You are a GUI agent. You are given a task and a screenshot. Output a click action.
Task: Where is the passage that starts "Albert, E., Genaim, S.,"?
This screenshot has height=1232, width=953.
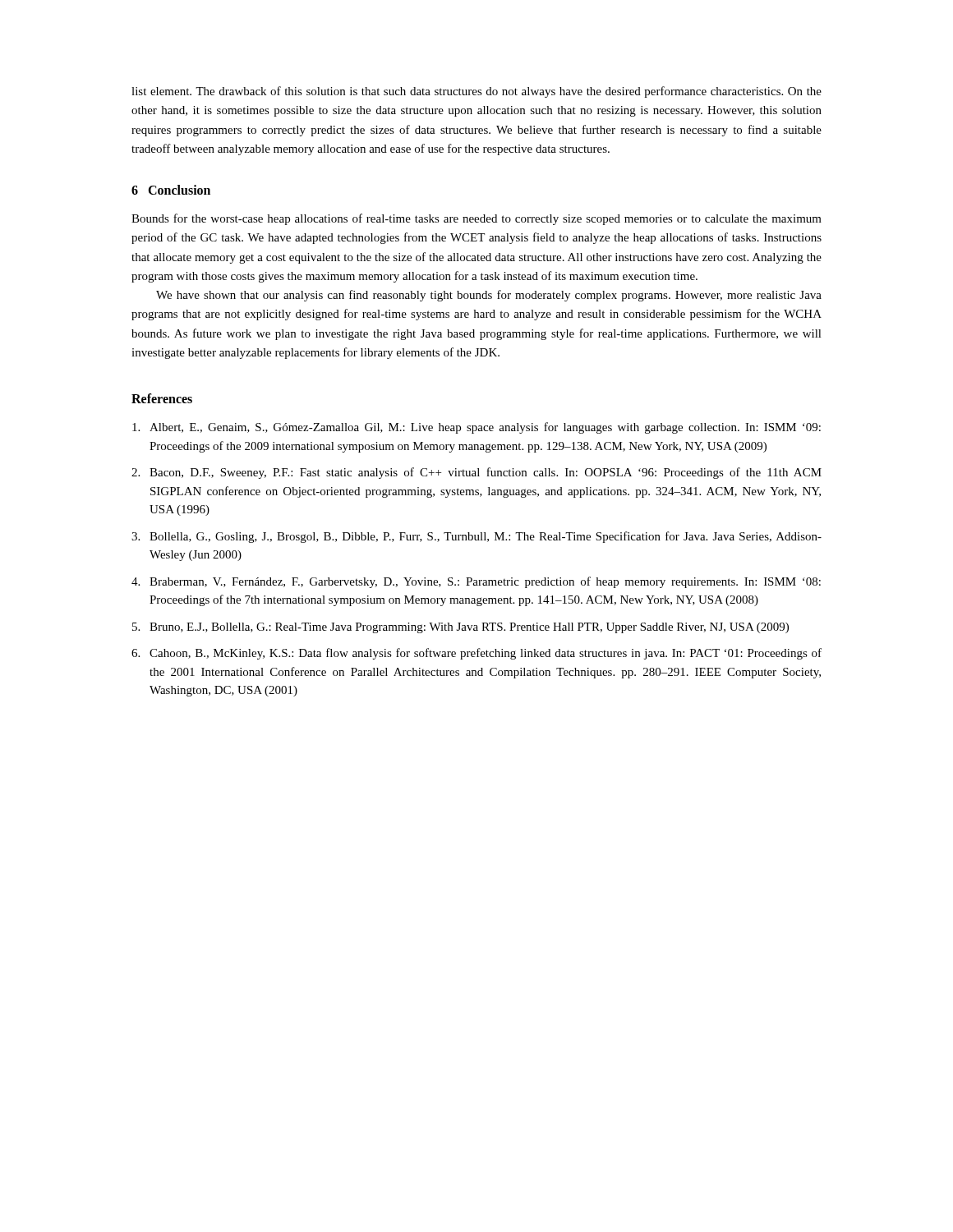pos(476,436)
